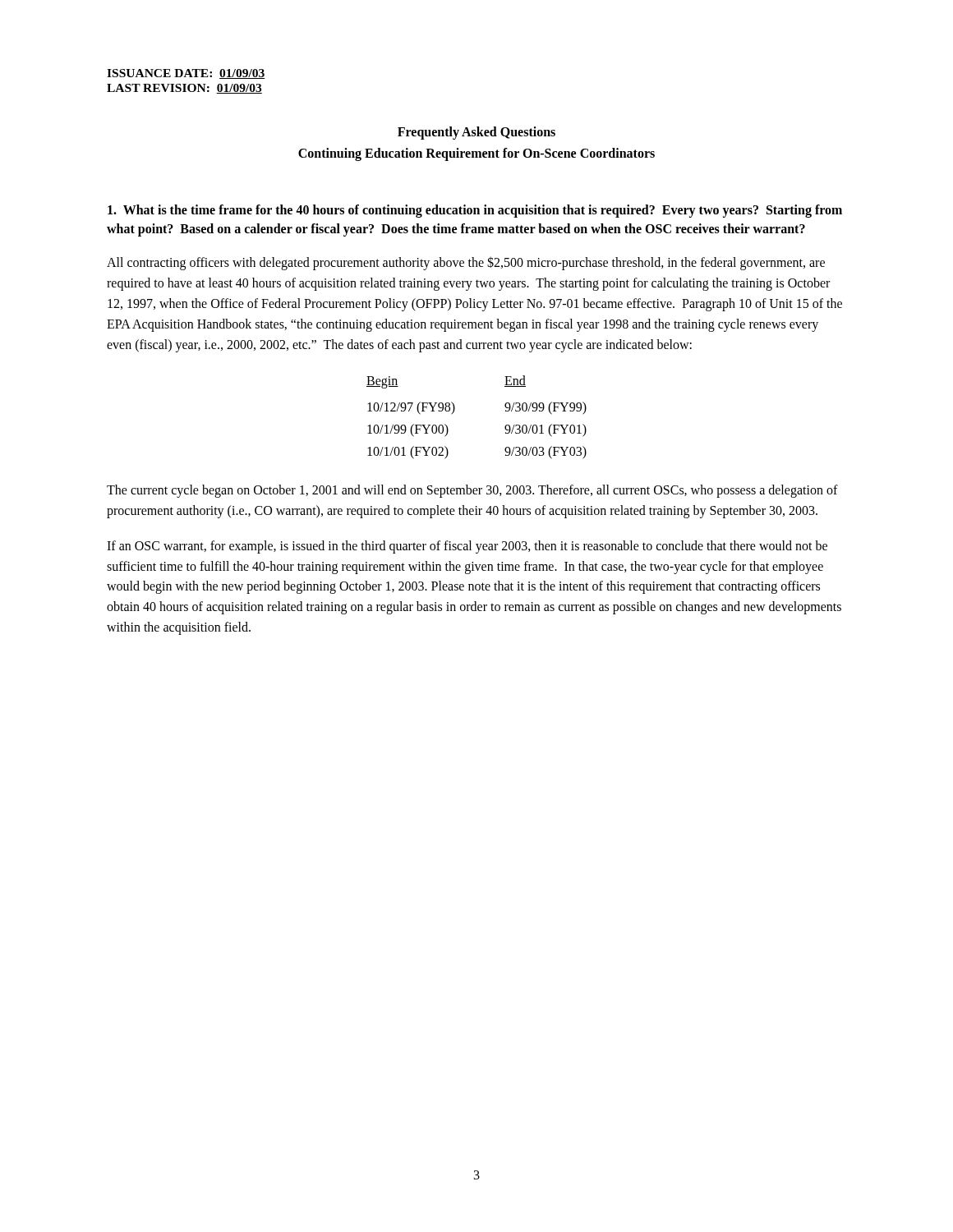Viewport: 953px width, 1232px height.
Task: Find the section header containing "1. What is"
Action: [x=475, y=219]
